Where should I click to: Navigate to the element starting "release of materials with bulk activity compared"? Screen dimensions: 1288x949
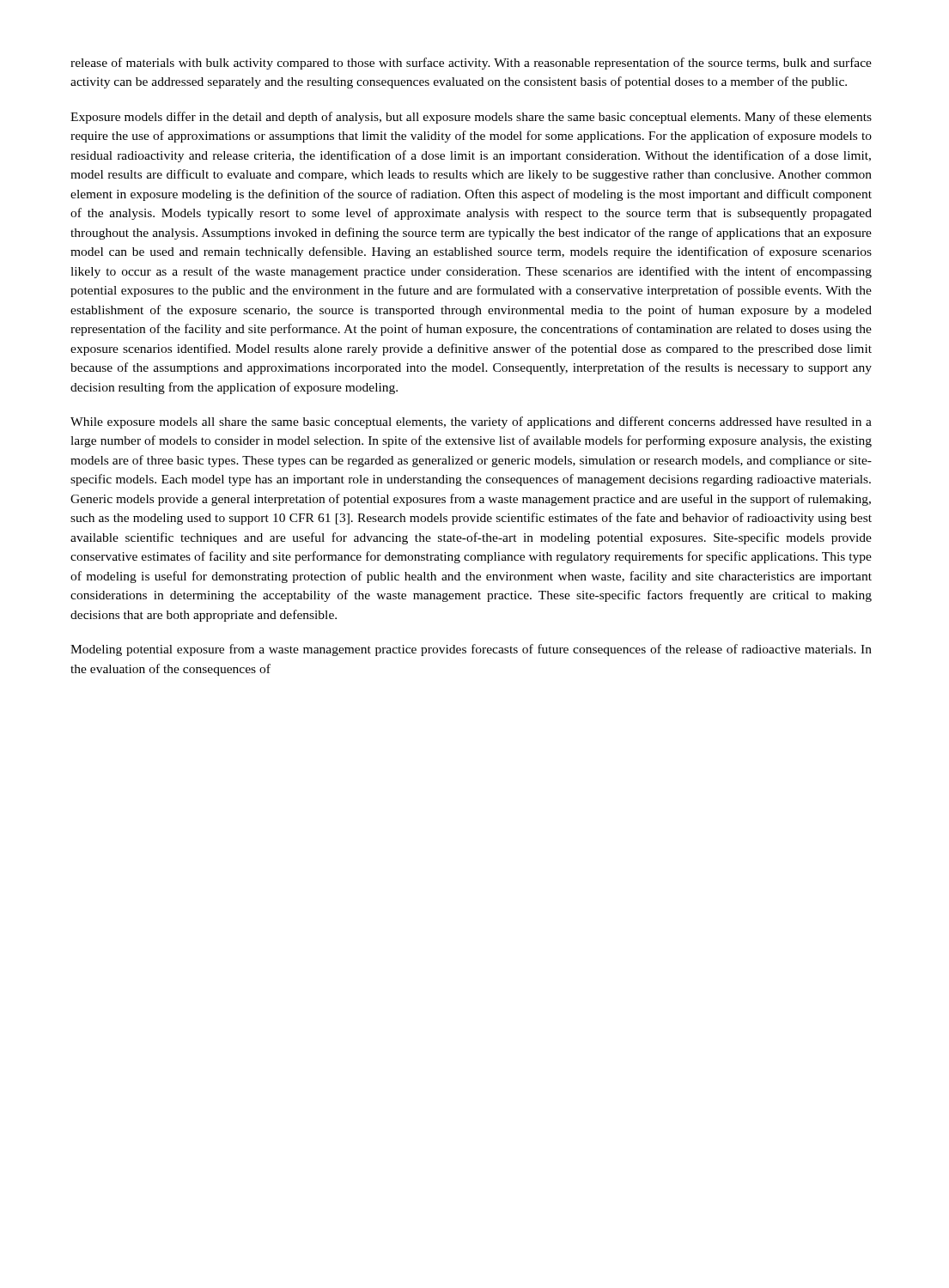click(x=471, y=72)
